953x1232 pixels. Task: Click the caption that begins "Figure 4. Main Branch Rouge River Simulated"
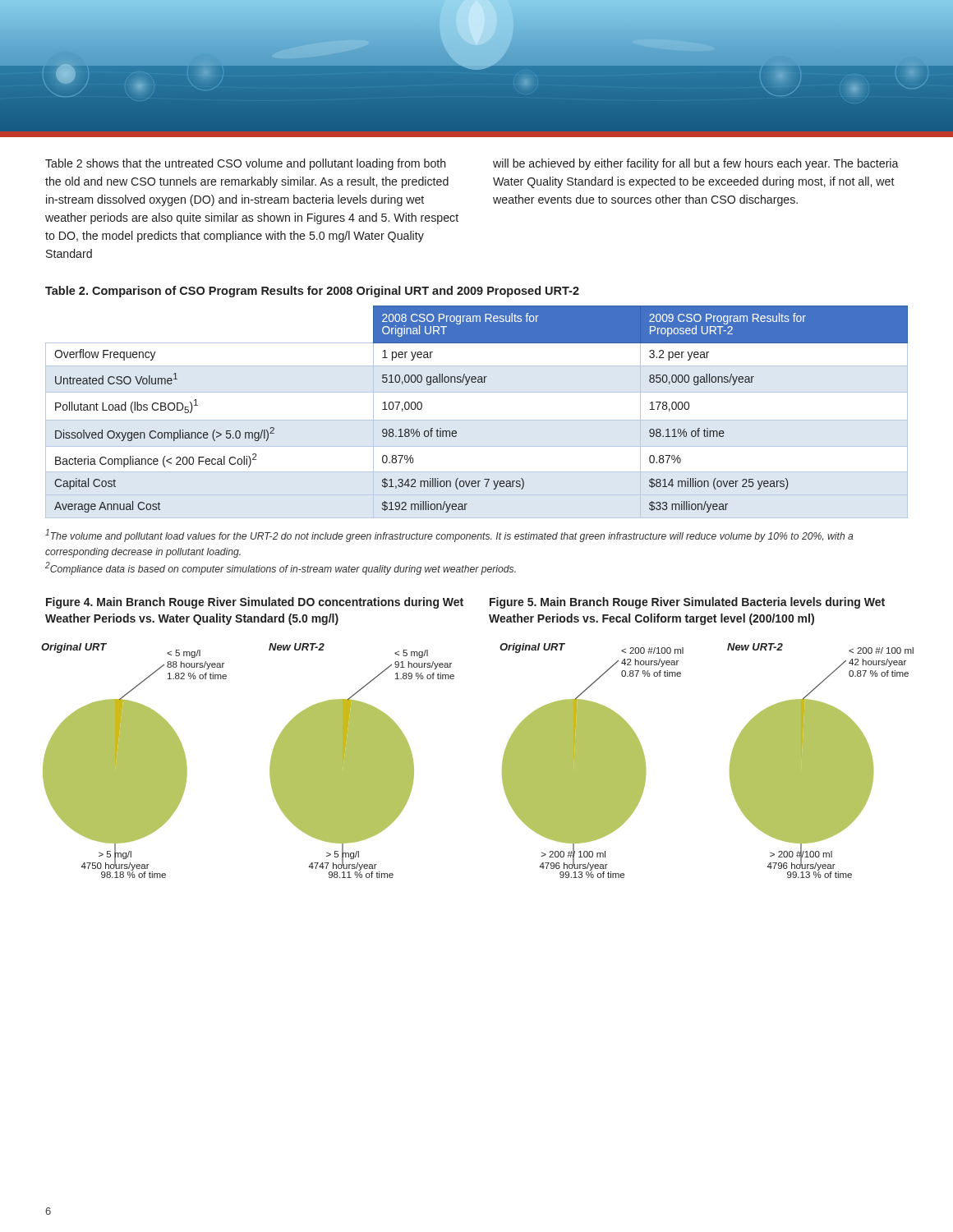click(254, 610)
